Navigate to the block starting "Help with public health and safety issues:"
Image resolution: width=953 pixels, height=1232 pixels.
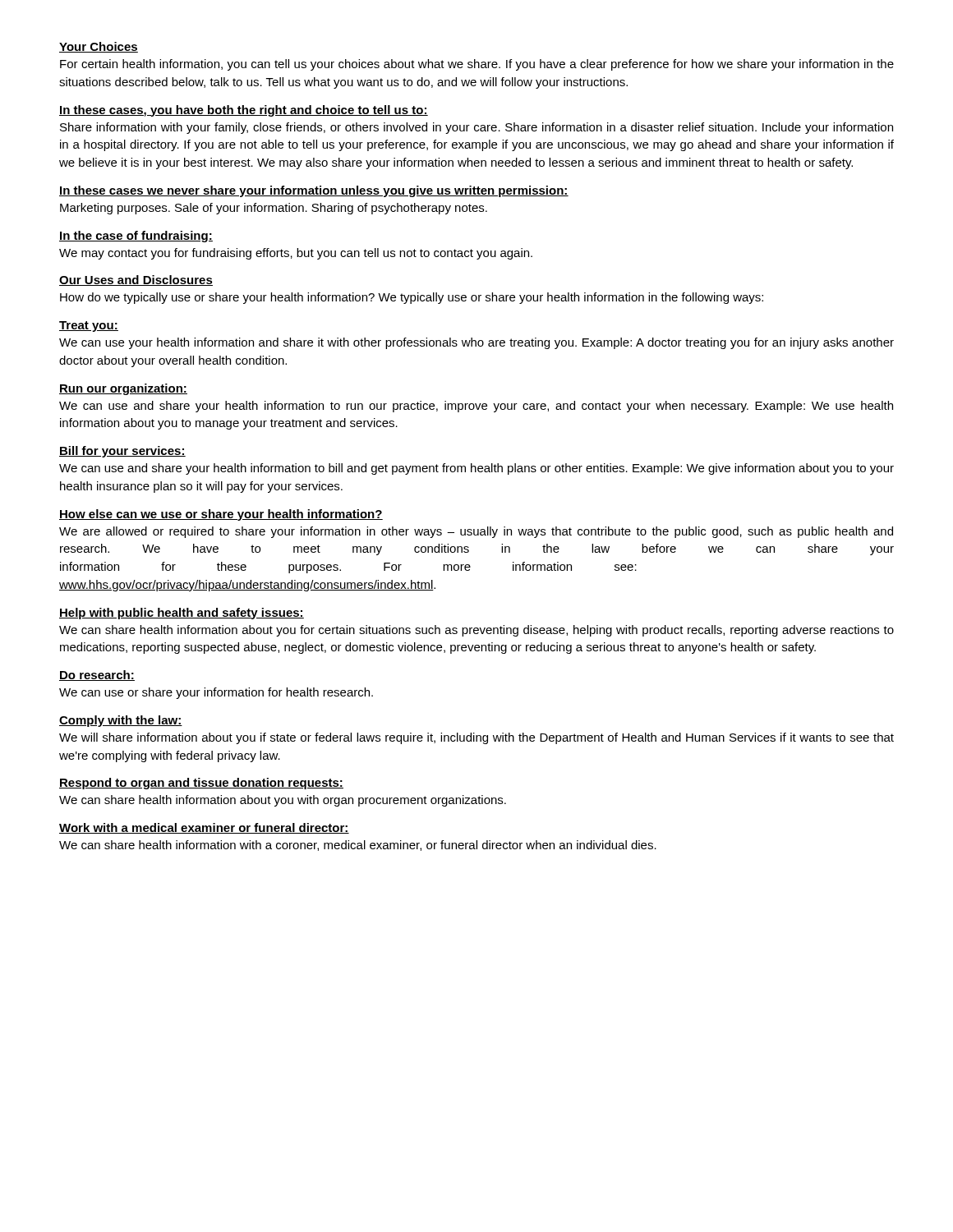[181, 612]
